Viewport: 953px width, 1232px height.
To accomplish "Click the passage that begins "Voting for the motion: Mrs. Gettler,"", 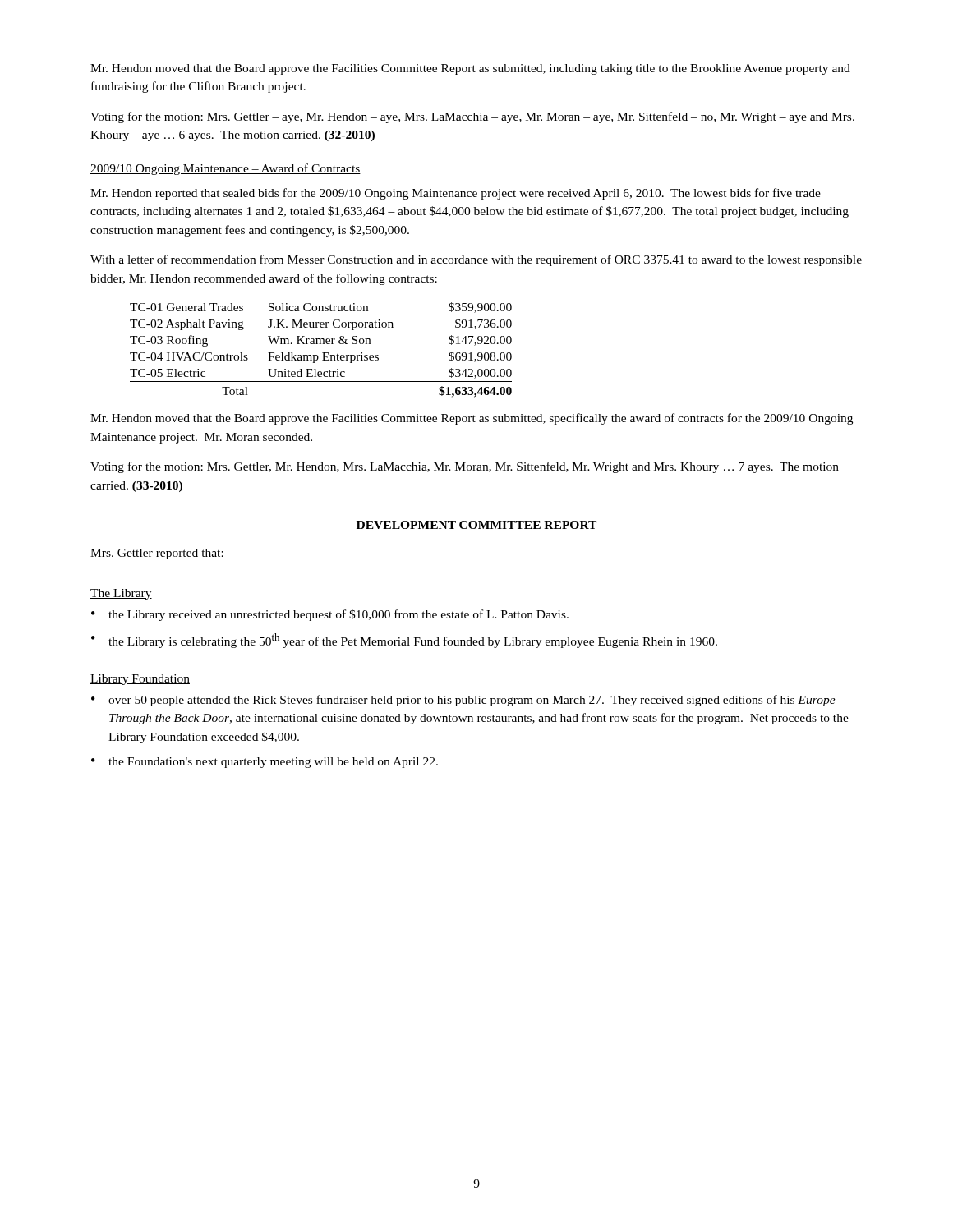I will point(465,475).
